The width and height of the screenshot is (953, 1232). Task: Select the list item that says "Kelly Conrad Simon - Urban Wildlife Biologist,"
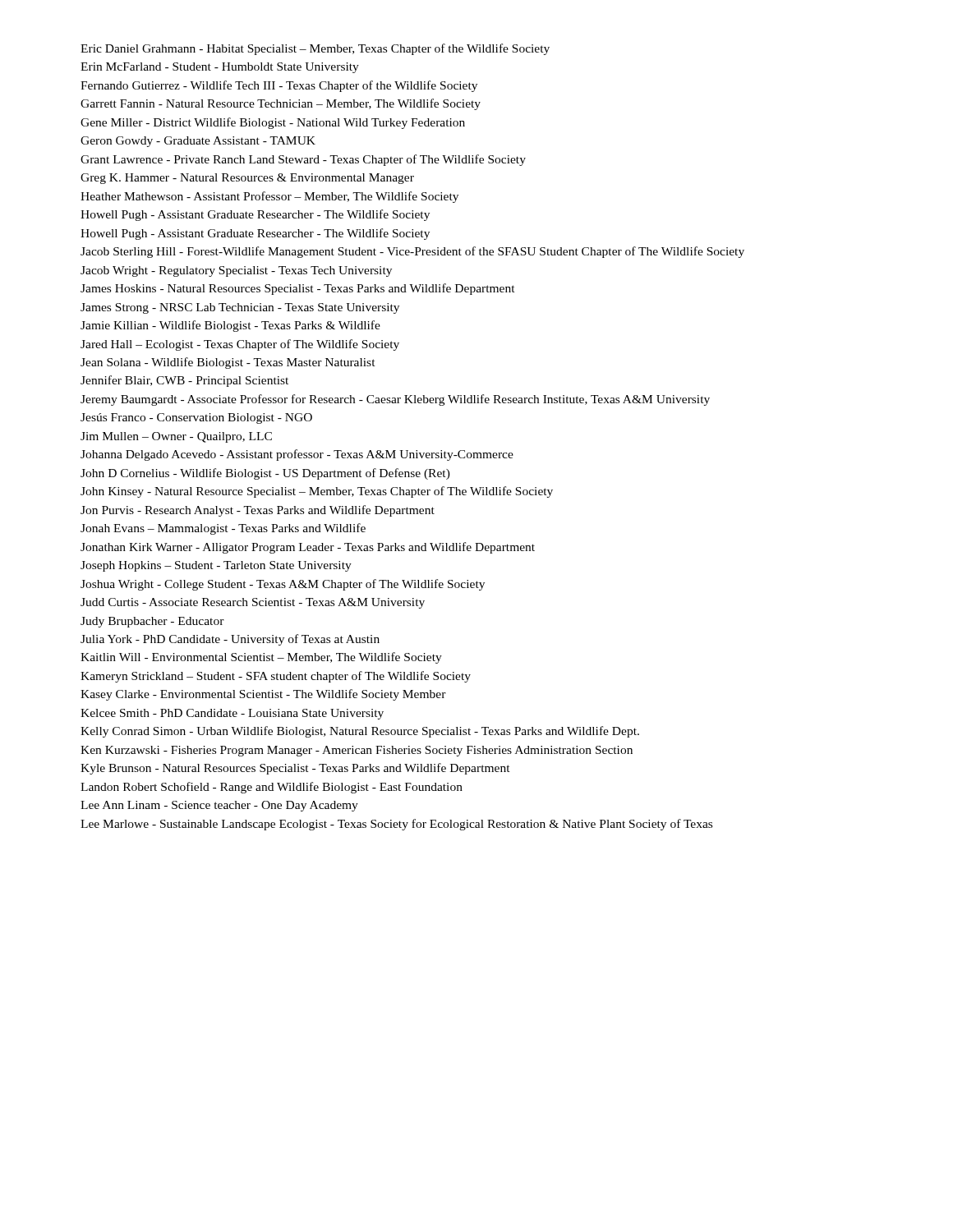tap(360, 731)
